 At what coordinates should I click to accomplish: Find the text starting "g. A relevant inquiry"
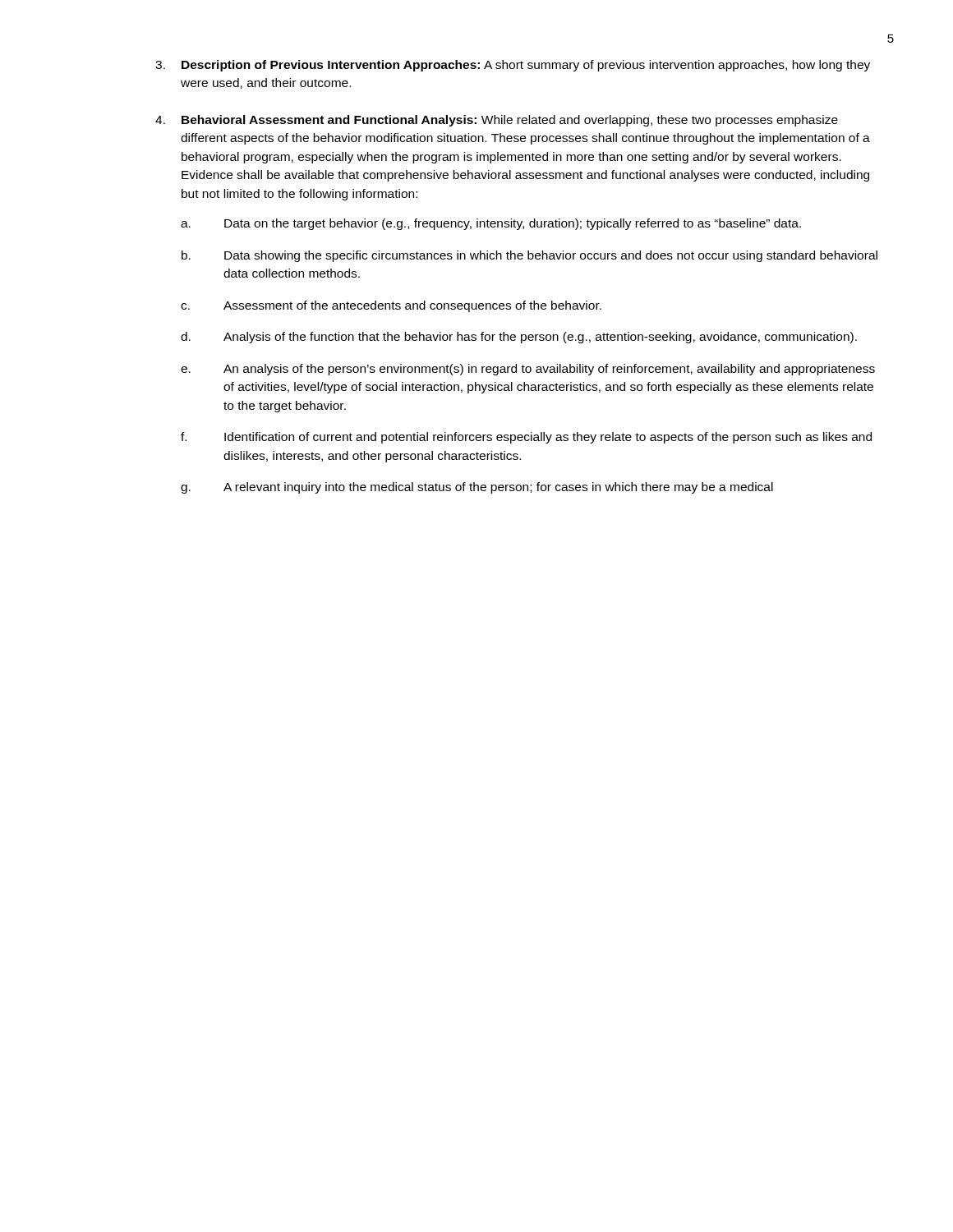[530, 487]
